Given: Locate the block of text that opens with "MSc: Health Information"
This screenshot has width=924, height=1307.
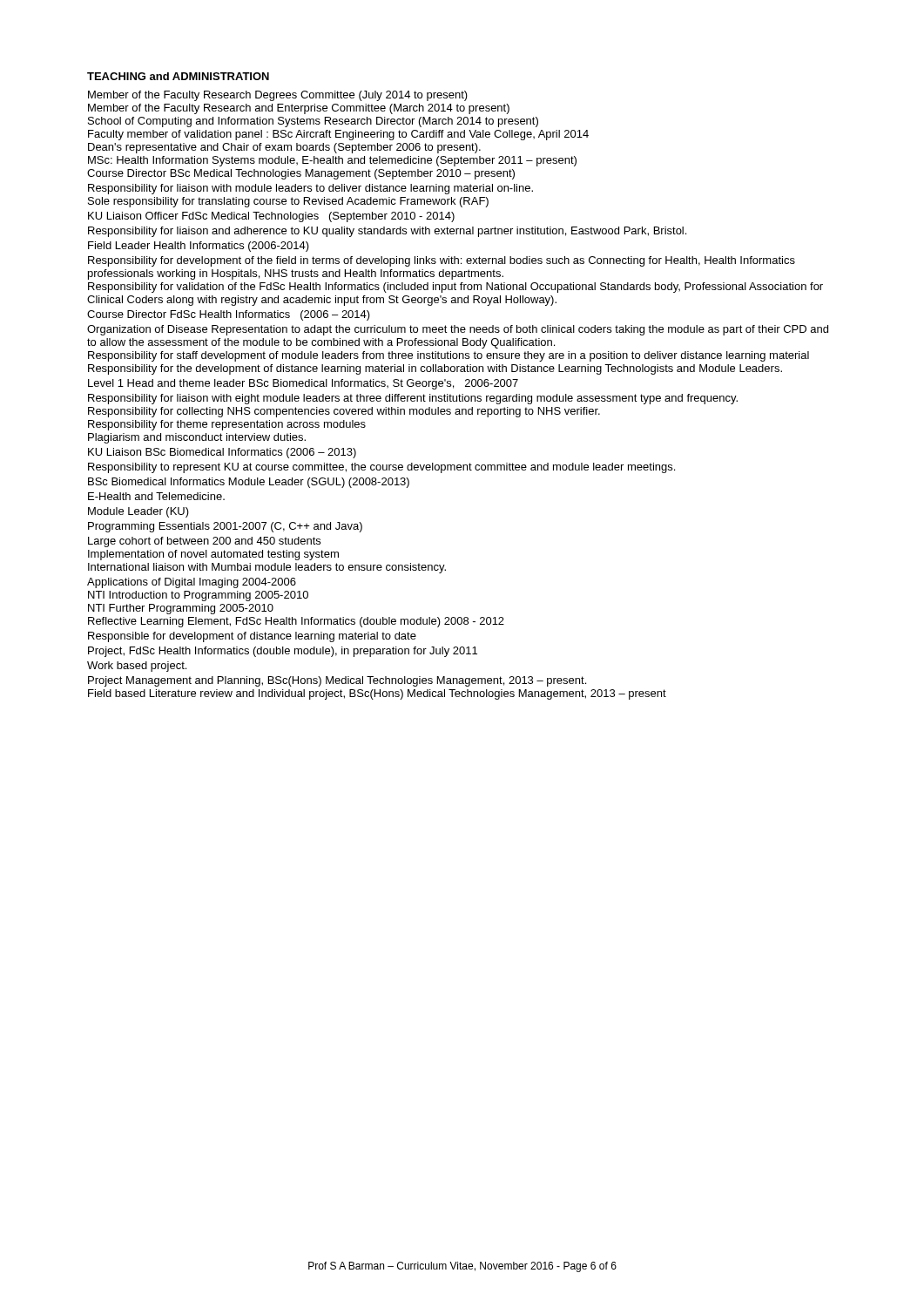Looking at the screenshot, I should click(462, 160).
